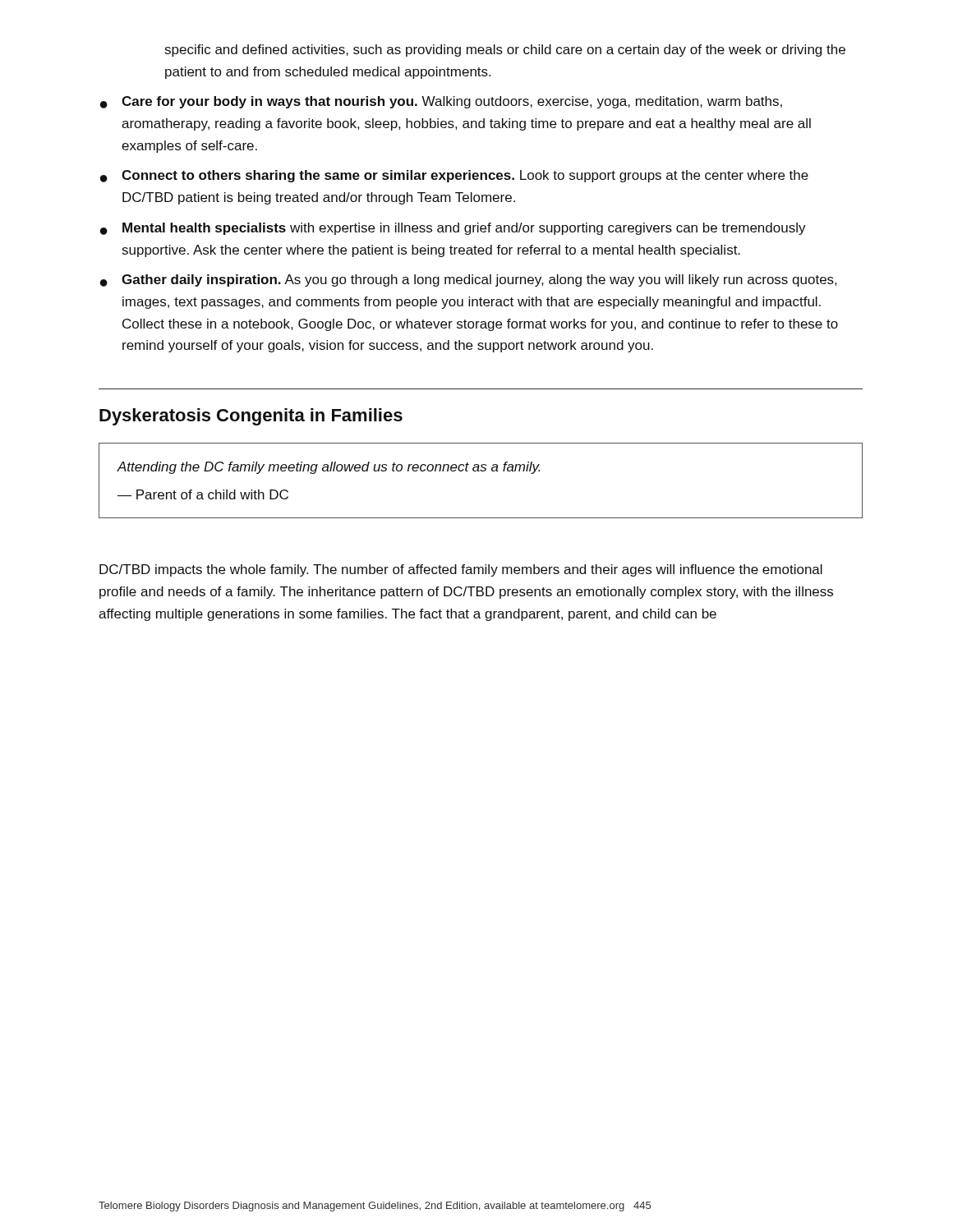Viewport: 953px width, 1232px height.
Task: Find the text block containing "specific and defined activities, such"
Action: [x=505, y=61]
